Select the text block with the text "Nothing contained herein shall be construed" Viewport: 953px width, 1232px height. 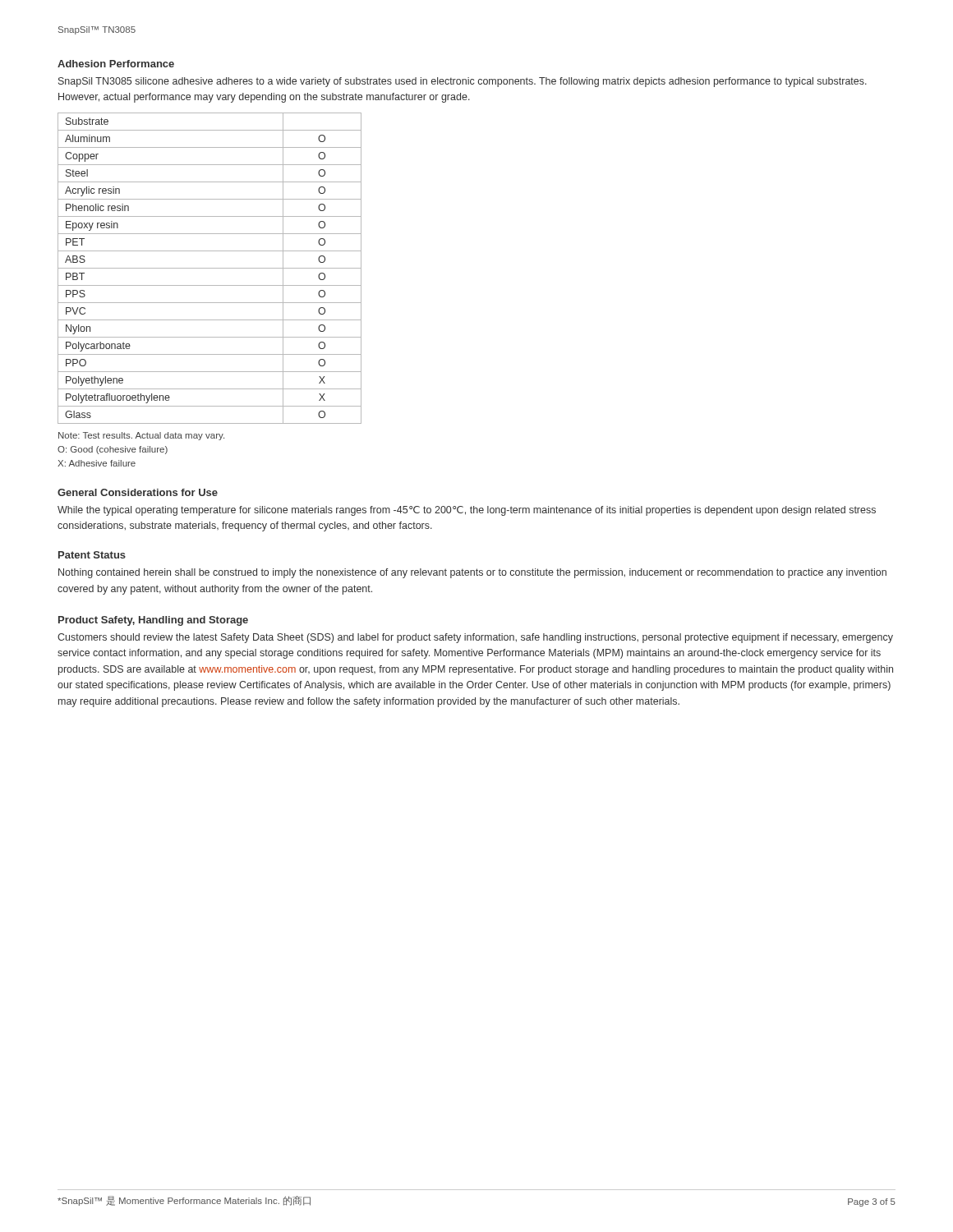[x=472, y=581]
